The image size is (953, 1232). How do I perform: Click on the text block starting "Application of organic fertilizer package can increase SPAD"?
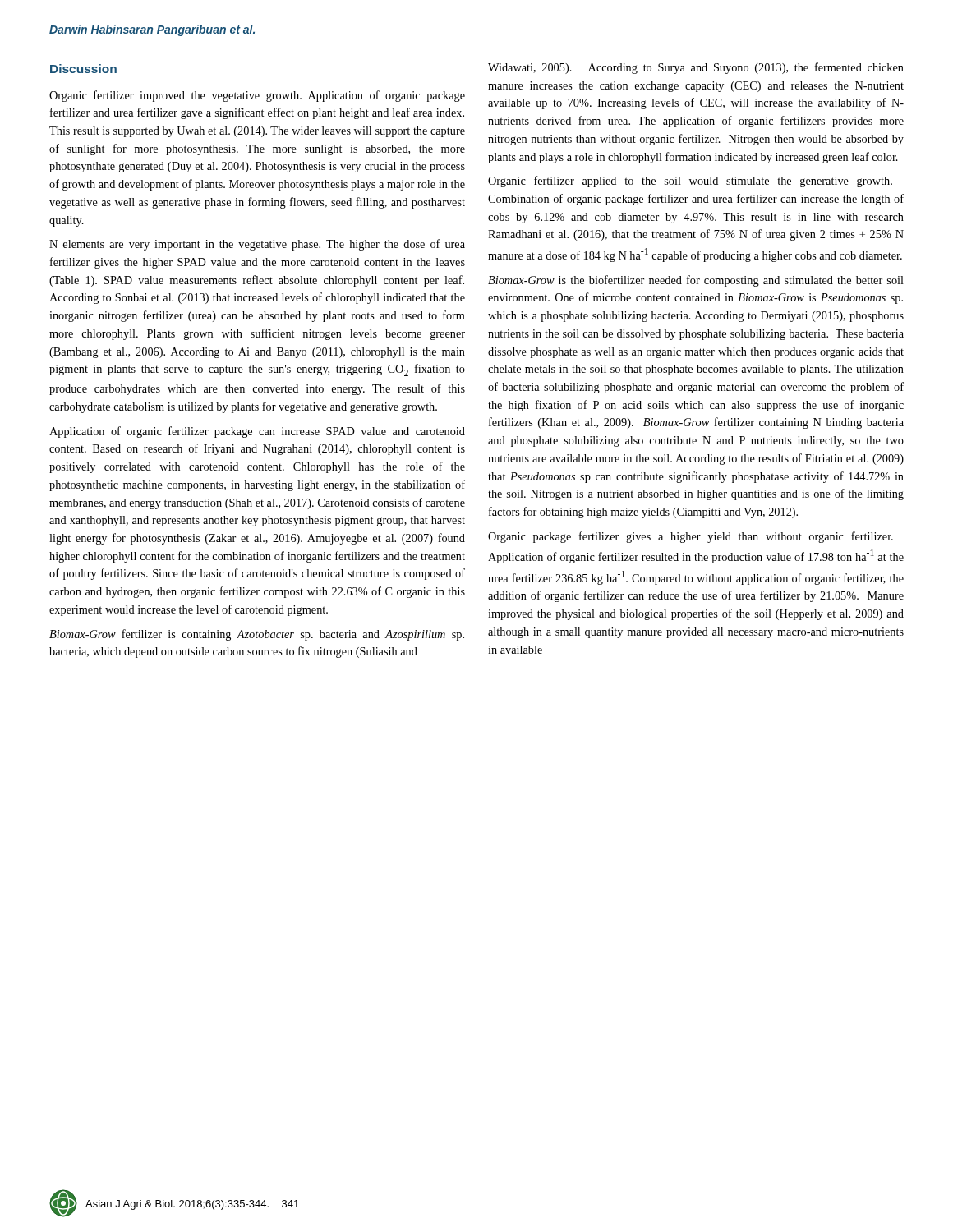(257, 521)
